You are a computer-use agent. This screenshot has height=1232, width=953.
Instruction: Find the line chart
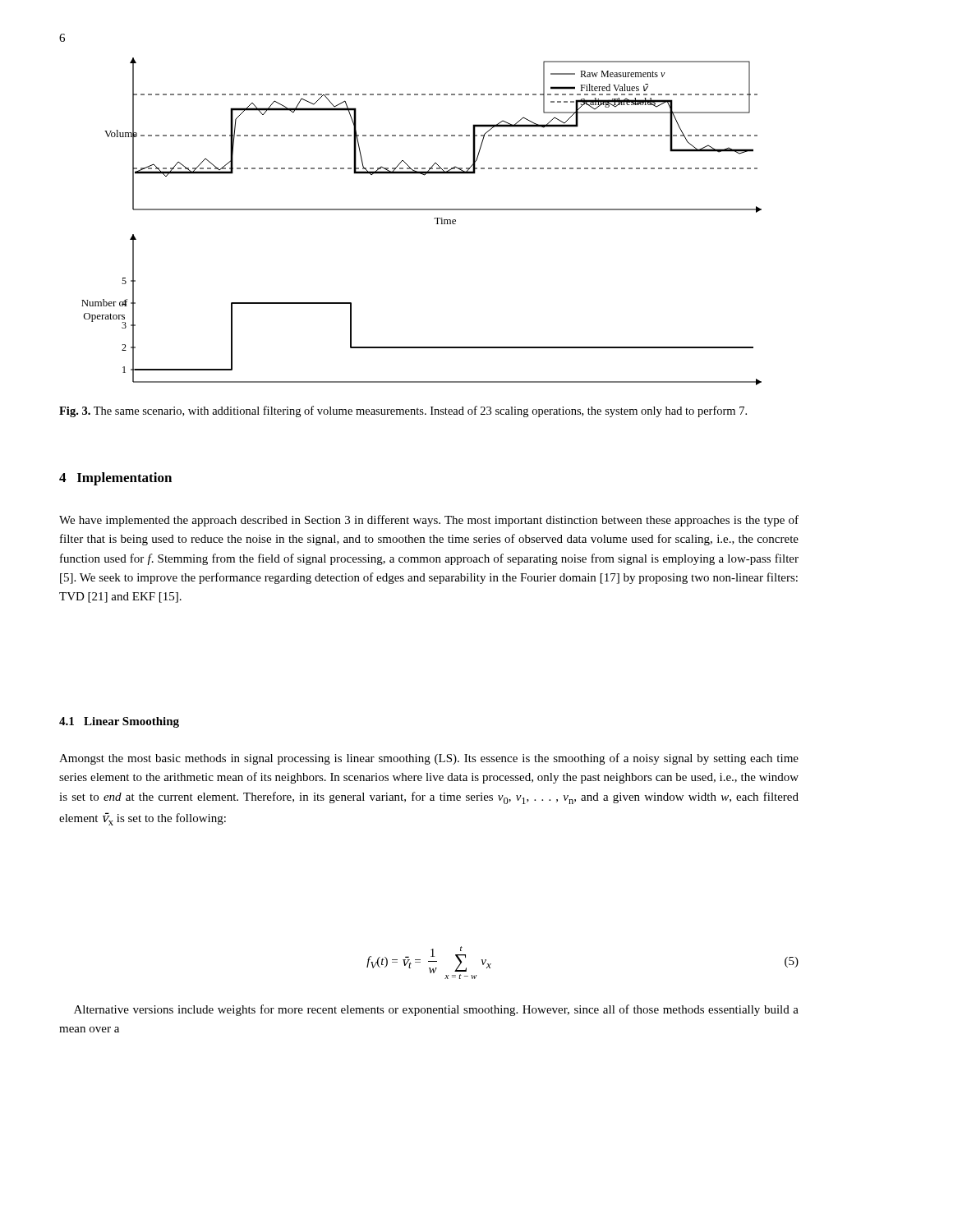tap(478, 219)
